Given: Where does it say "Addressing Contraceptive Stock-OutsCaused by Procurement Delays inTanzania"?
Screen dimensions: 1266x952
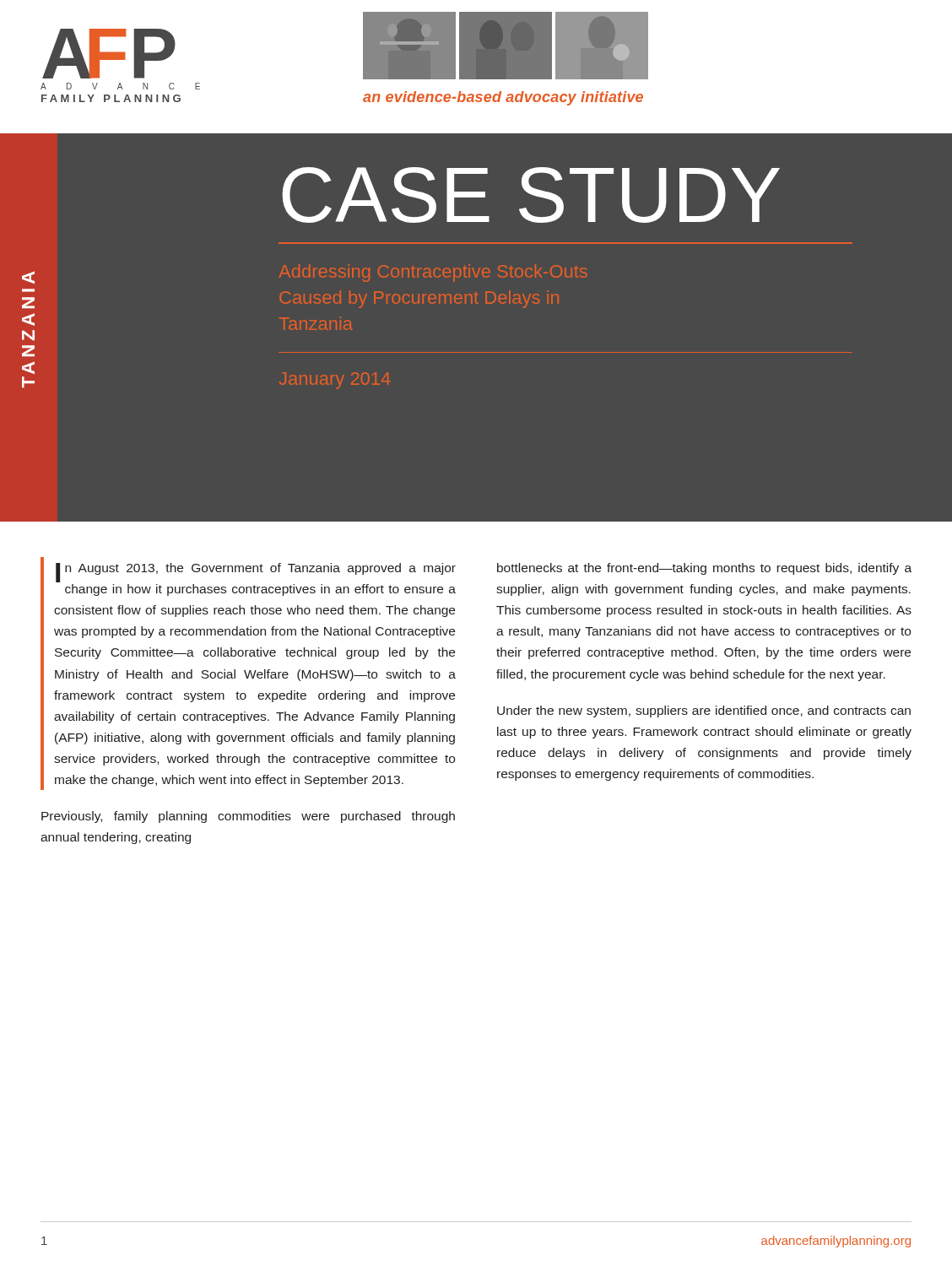Looking at the screenshot, I should coord(433,273).
